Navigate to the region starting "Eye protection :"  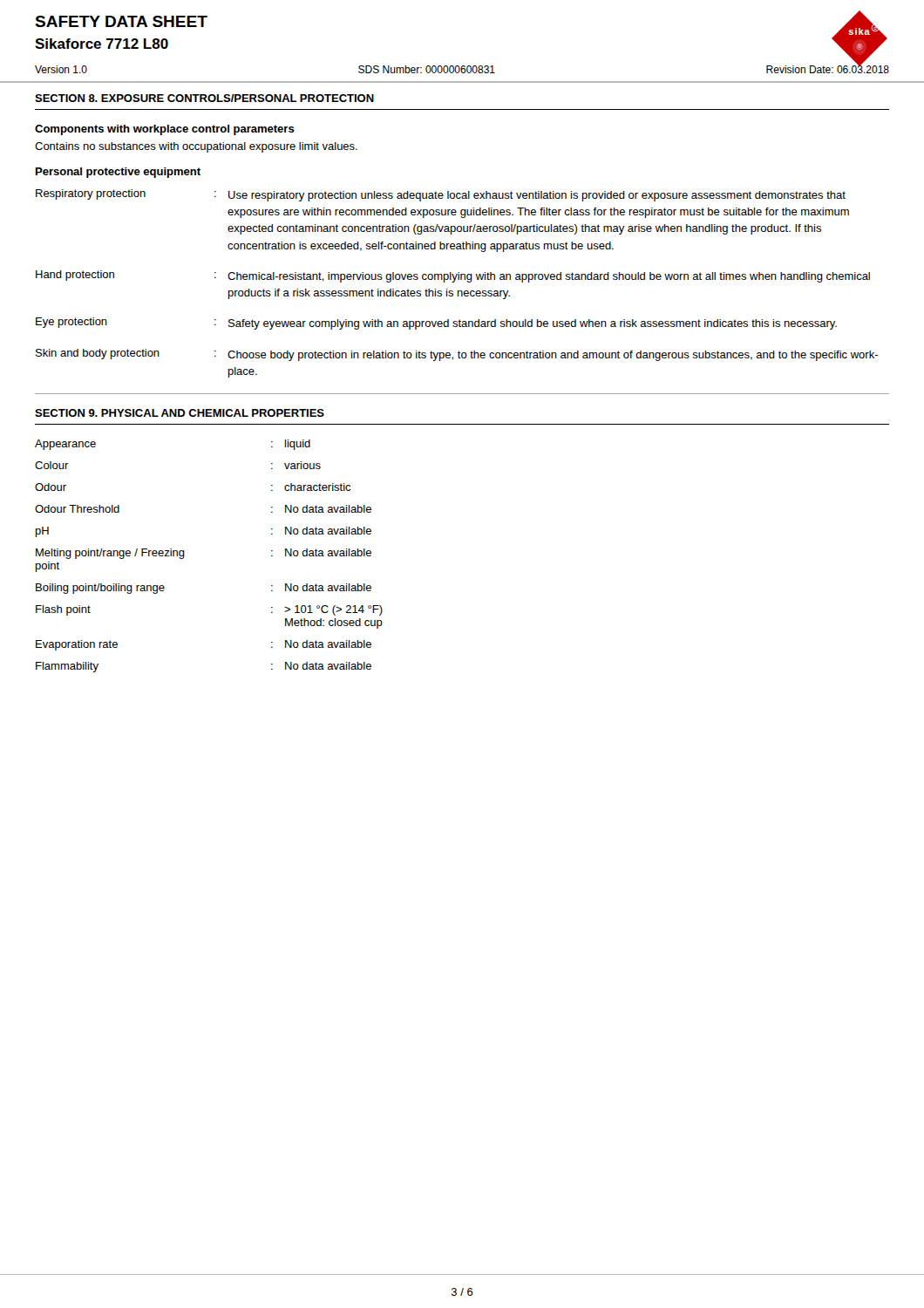click(x=462, y=324)
